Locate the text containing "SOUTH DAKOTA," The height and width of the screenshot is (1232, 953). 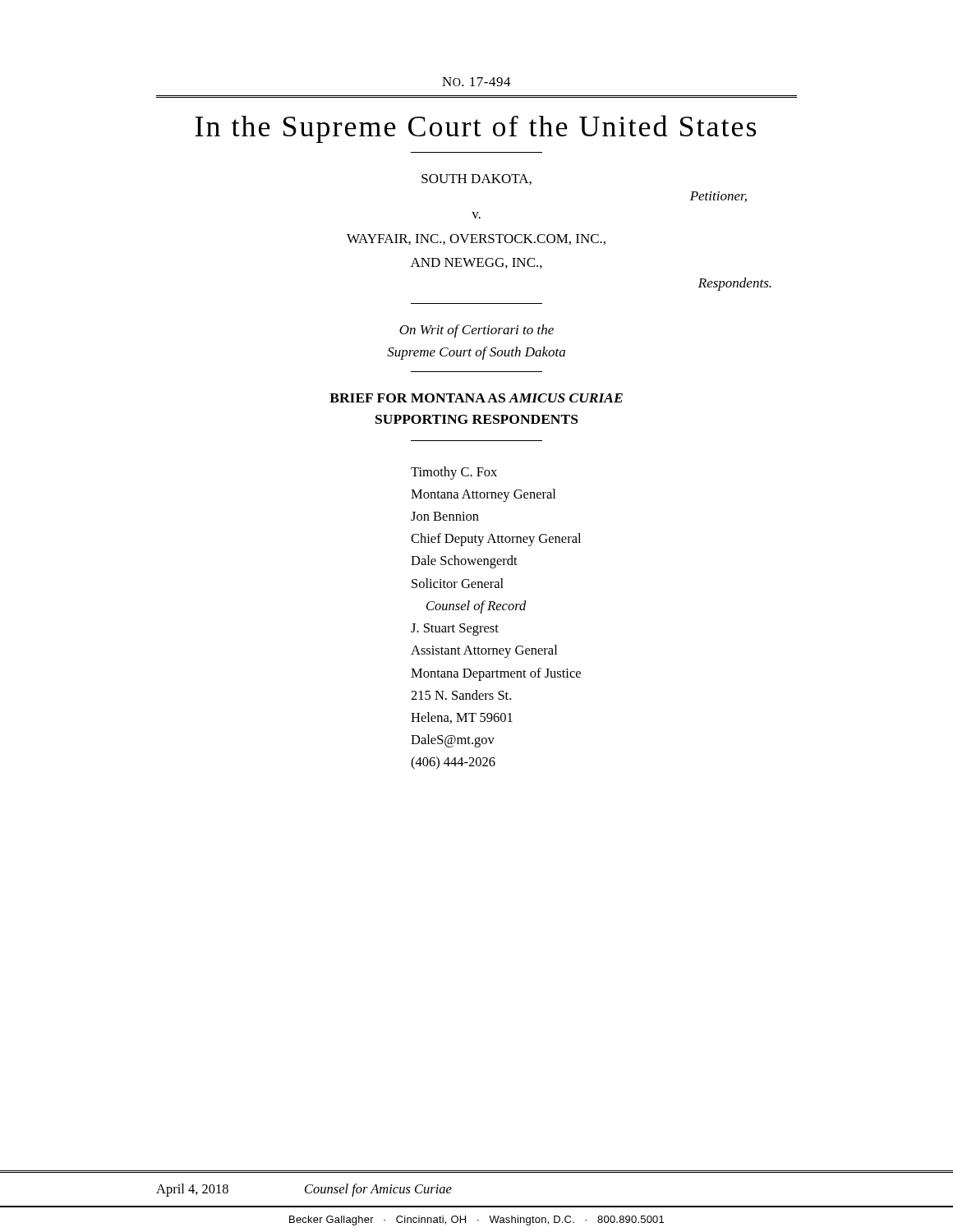pos(476,179)
